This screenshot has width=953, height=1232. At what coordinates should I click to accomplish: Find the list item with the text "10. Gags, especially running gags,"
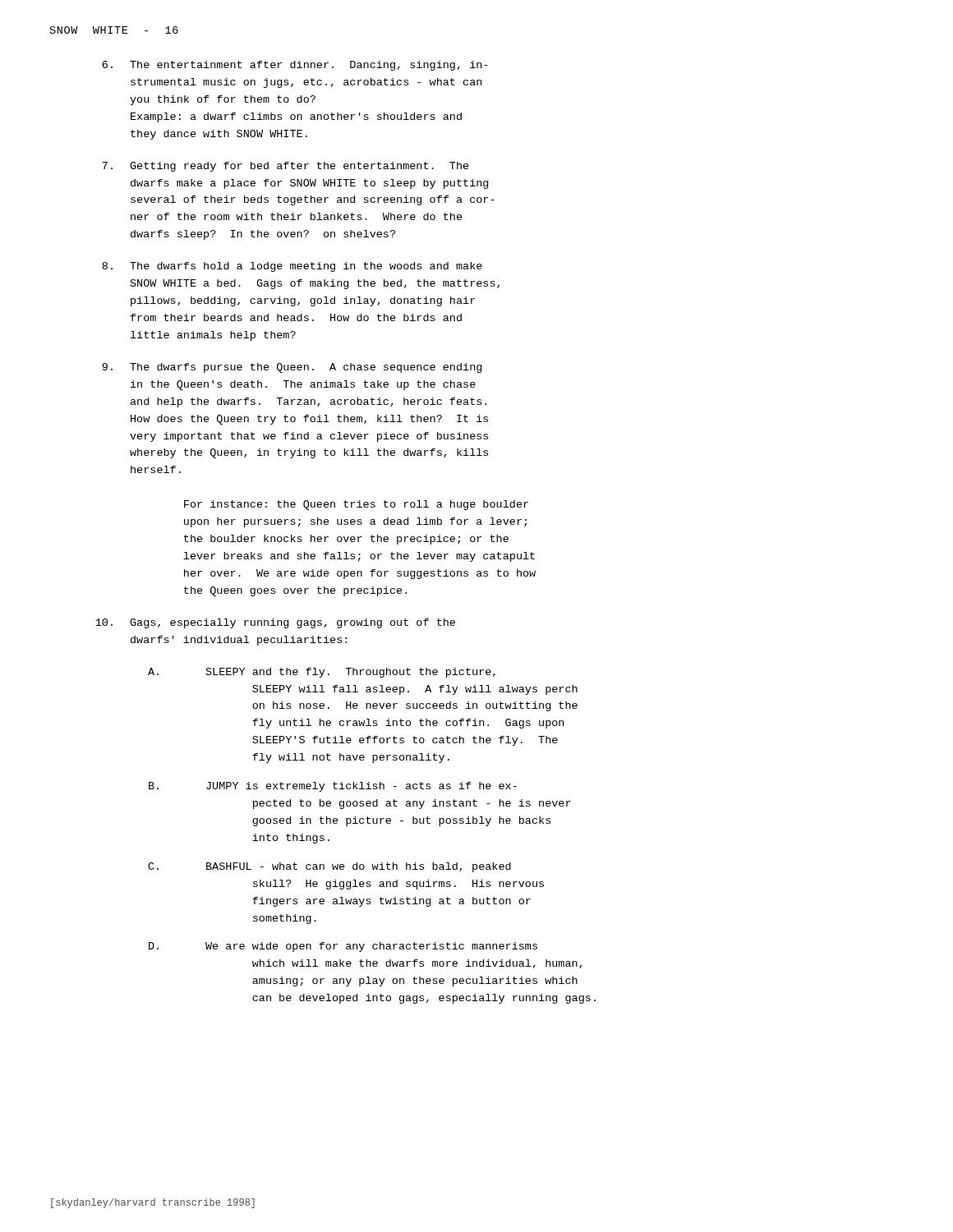[275, 623]
